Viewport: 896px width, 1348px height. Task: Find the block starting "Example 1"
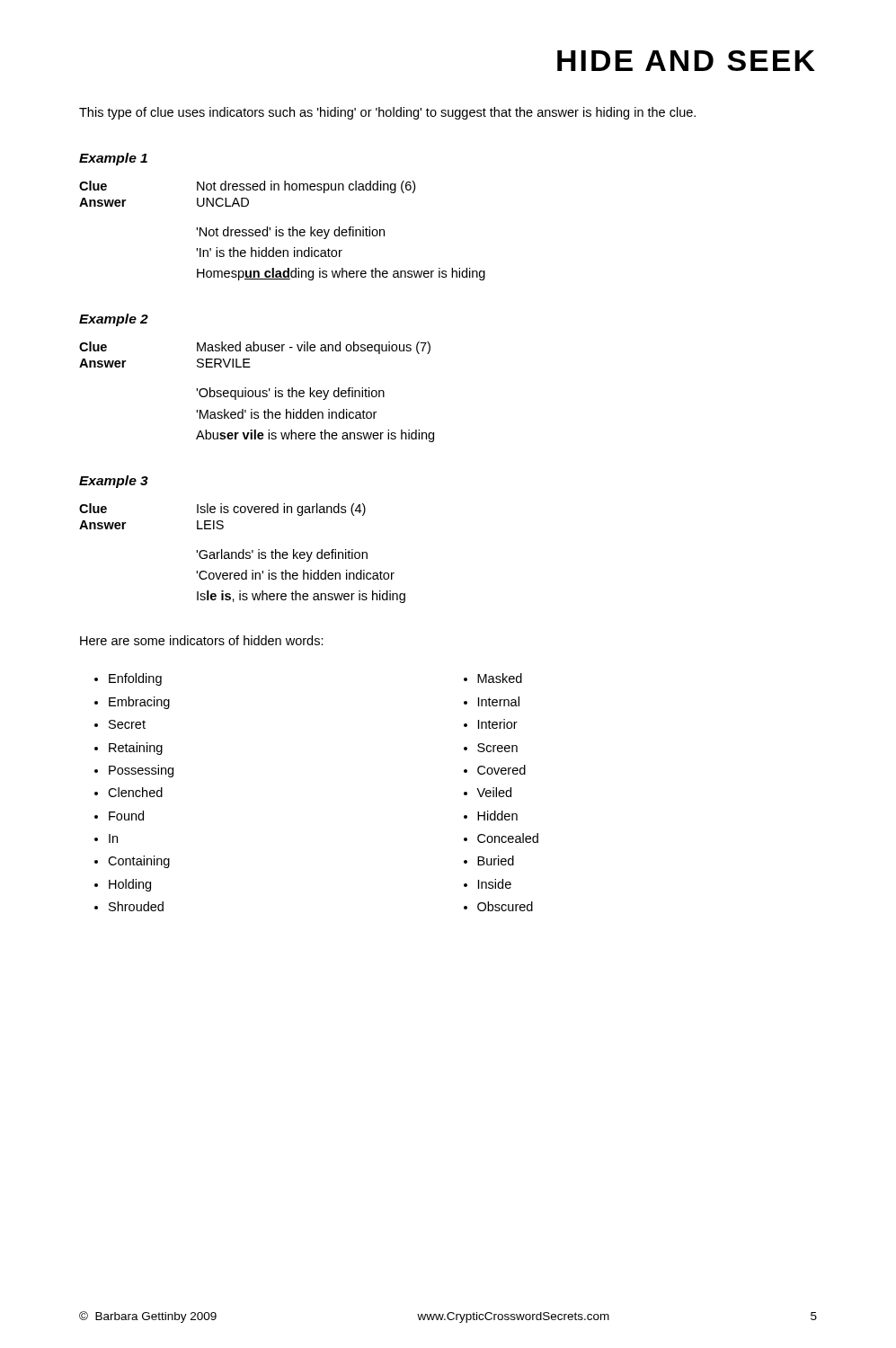[x=114, y=158]
